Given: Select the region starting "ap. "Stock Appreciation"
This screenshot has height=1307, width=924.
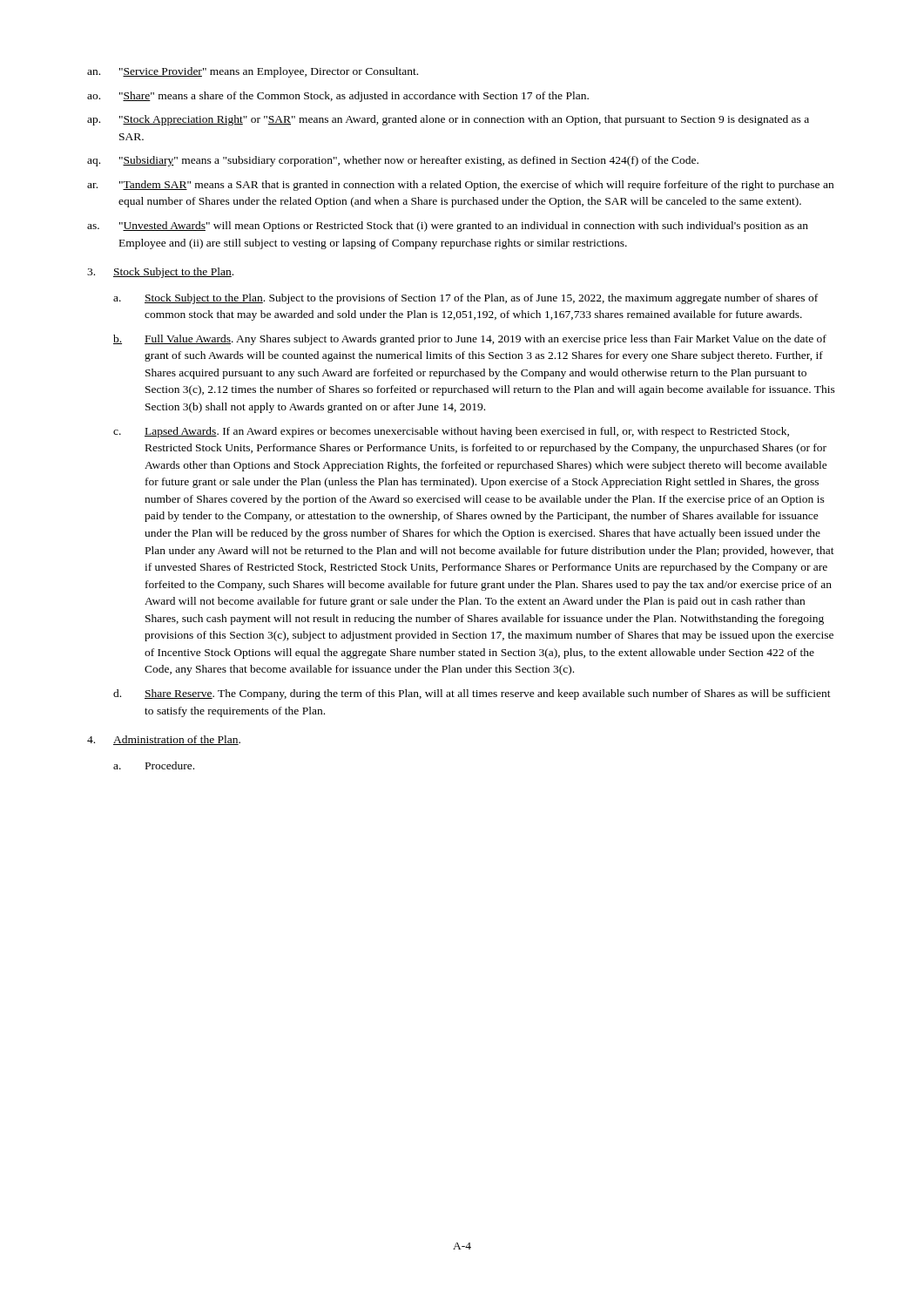Looking at the screenshot, I should [462, 128].
